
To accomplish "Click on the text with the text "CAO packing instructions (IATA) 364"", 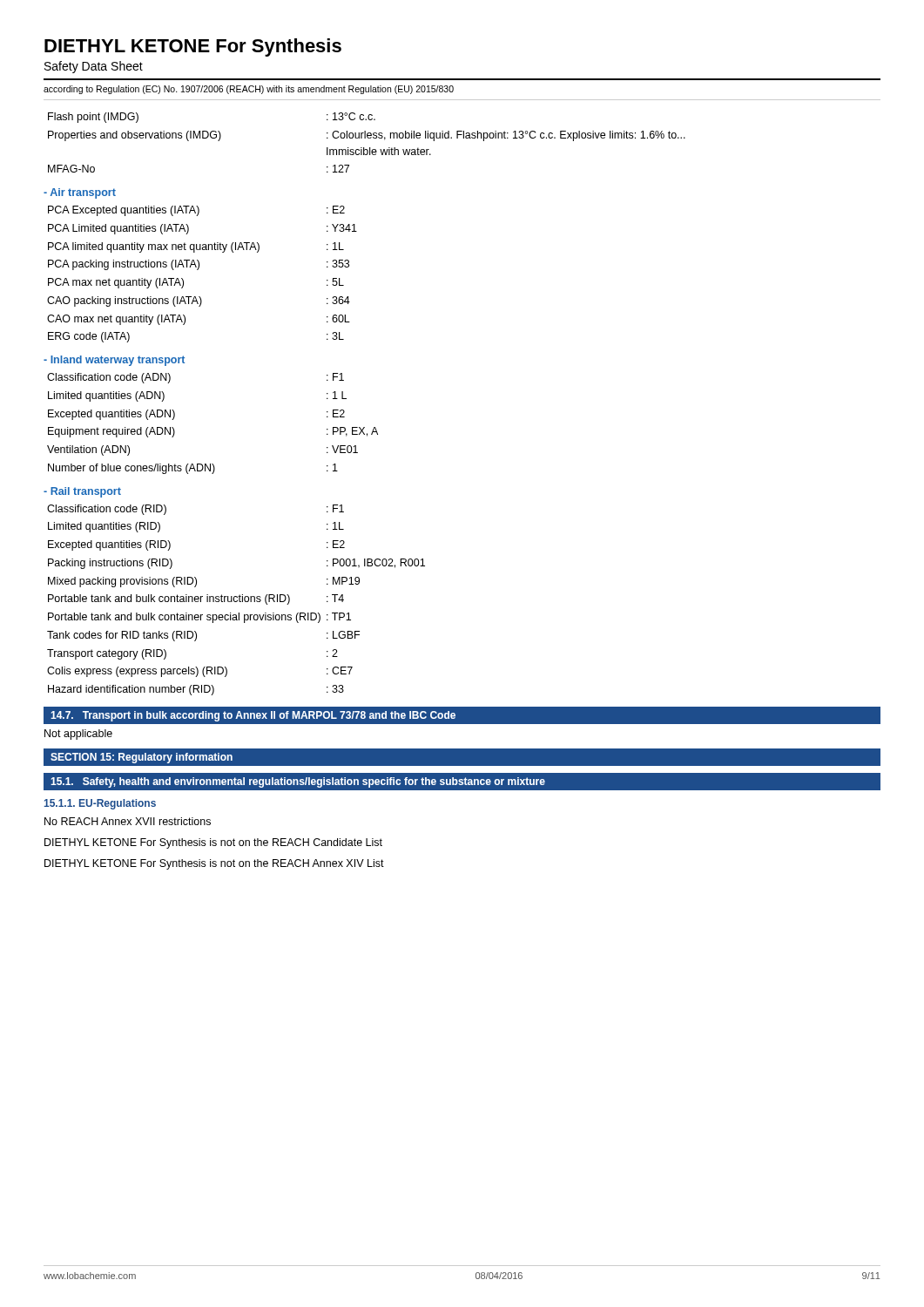I will (x=199, y=301).
